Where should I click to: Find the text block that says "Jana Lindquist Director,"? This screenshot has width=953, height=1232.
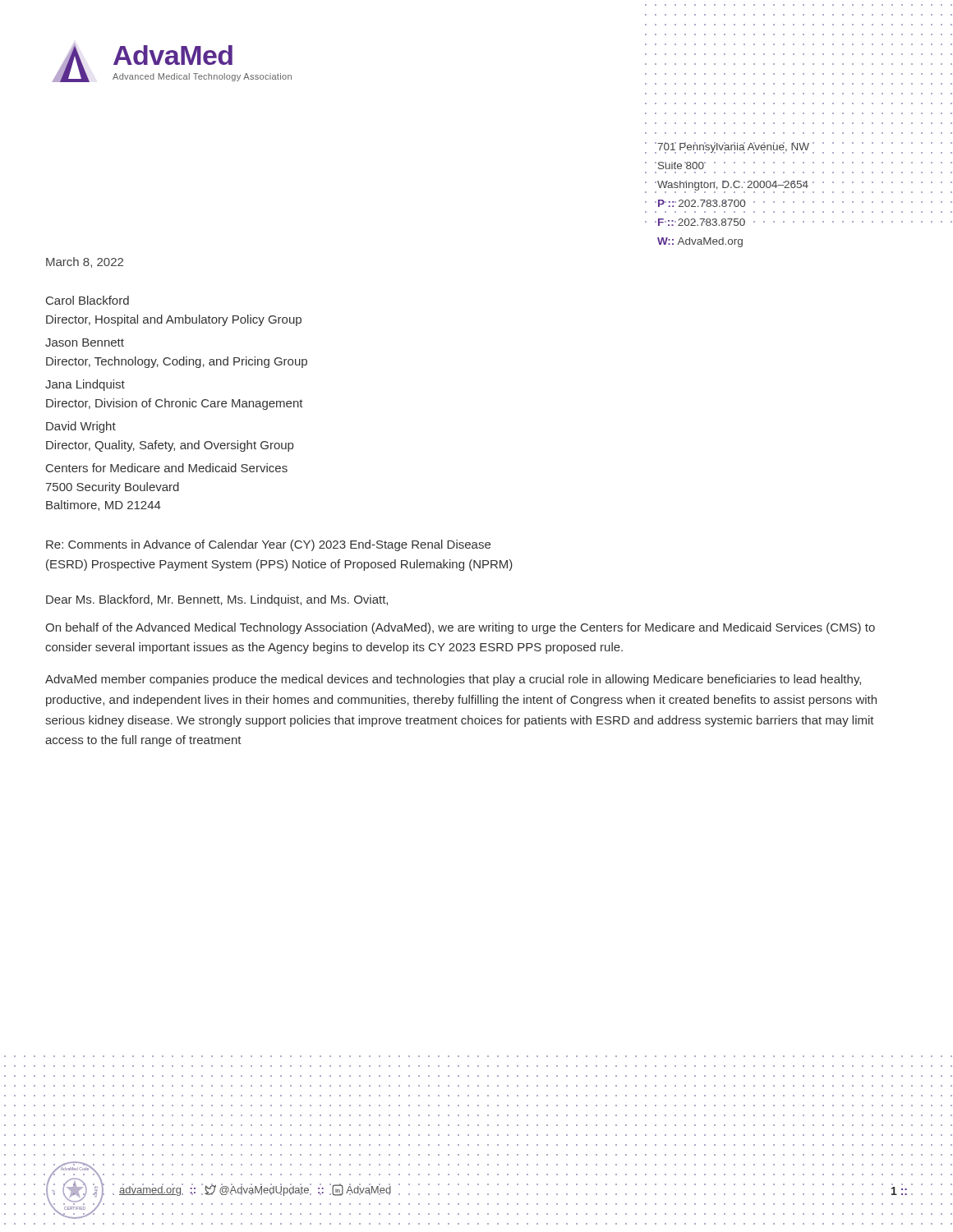[x=85, y=385]
